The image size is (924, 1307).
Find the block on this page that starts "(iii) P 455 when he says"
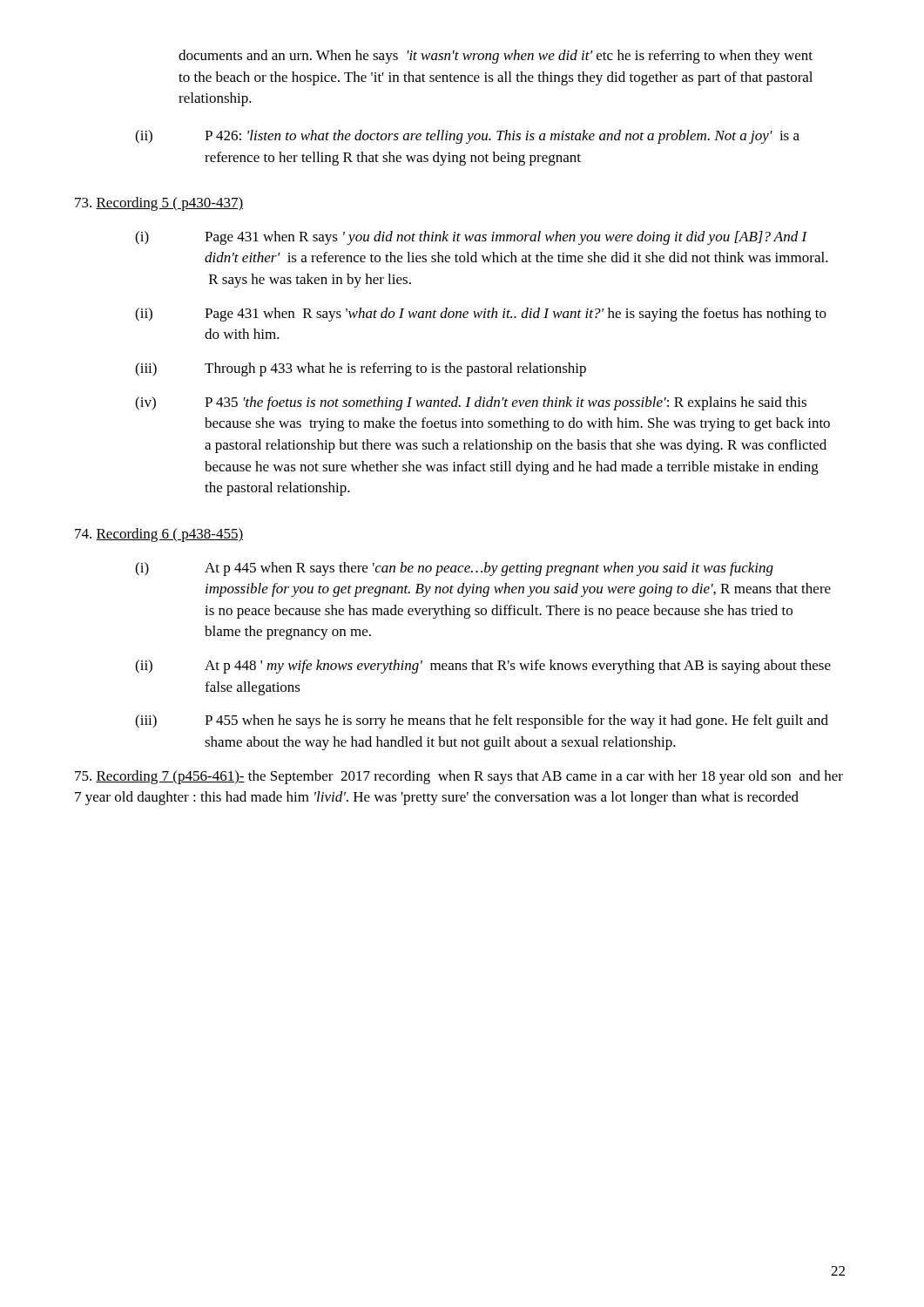[484, 732]
